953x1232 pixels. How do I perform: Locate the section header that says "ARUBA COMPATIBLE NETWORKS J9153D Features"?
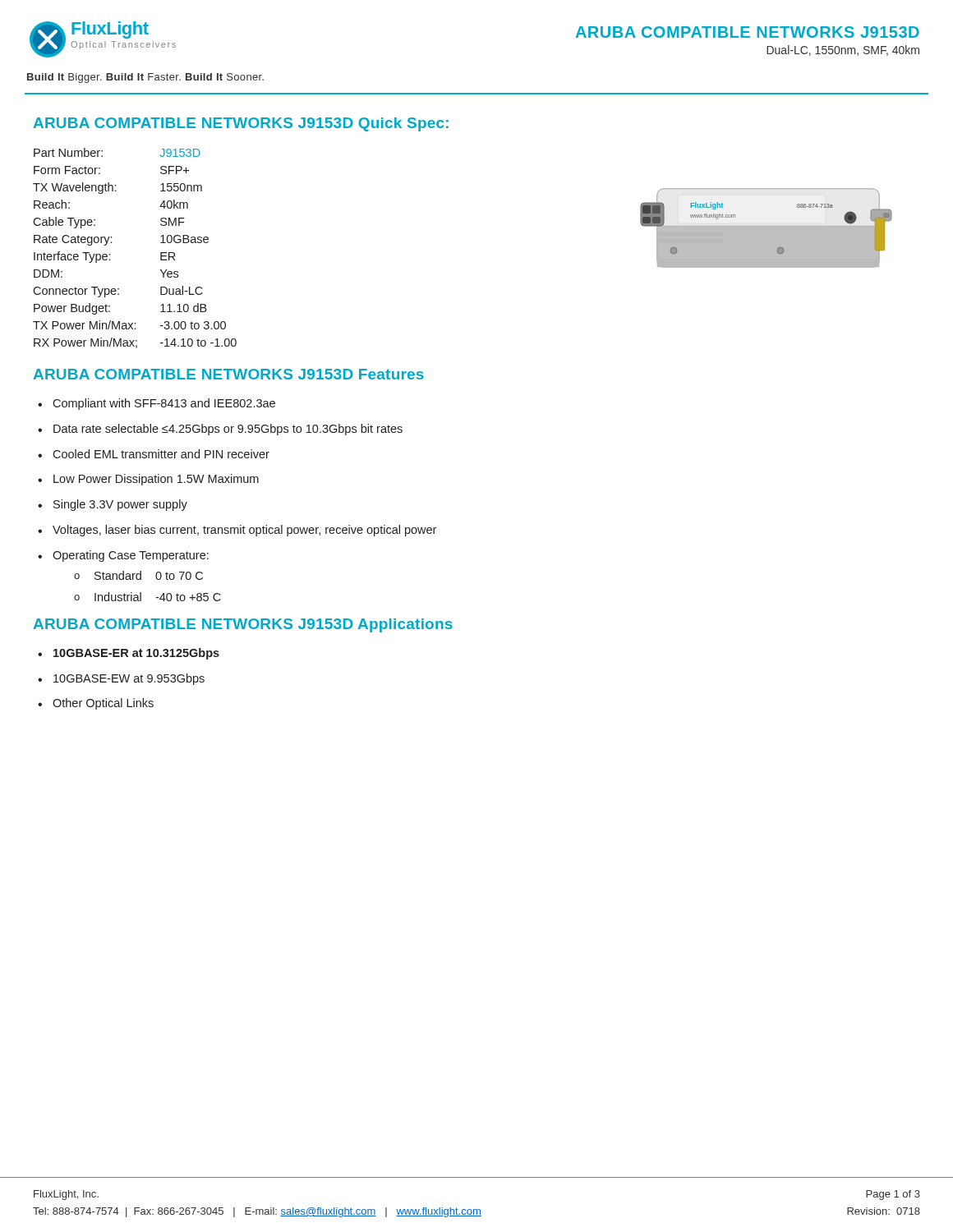click(x=229, y=374)
